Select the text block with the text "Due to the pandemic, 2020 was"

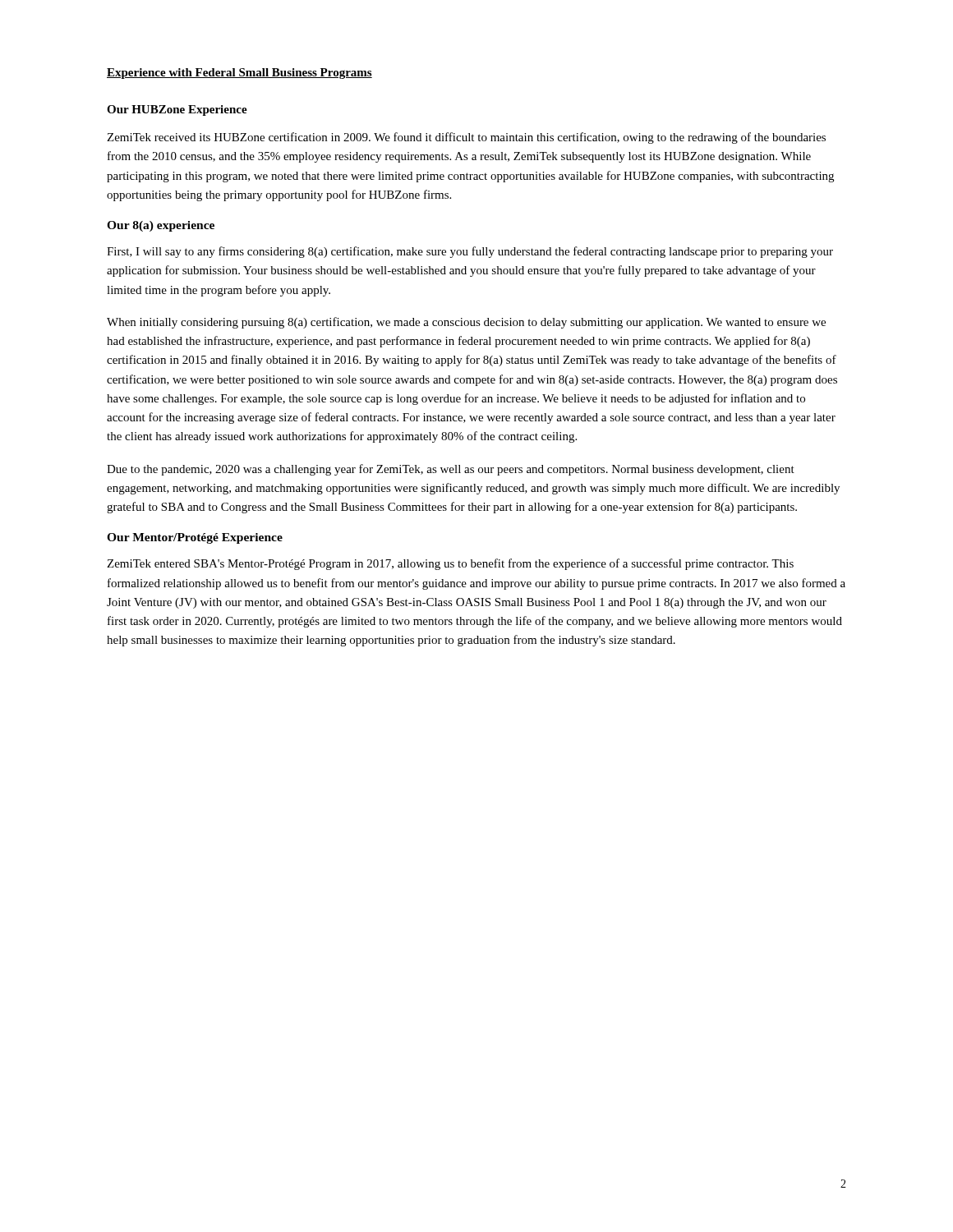(473, 488)
